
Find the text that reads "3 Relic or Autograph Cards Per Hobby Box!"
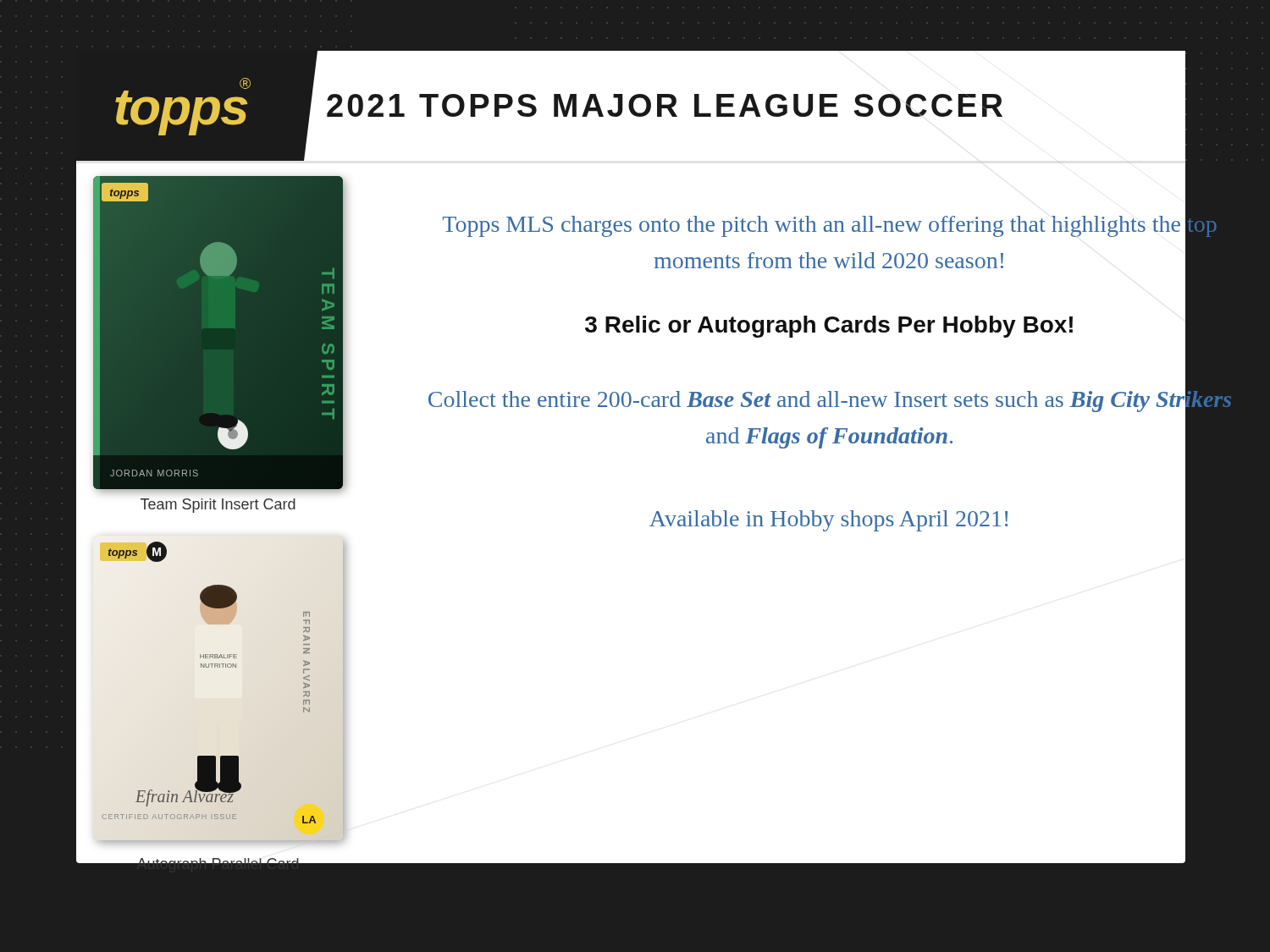(830, 324)
